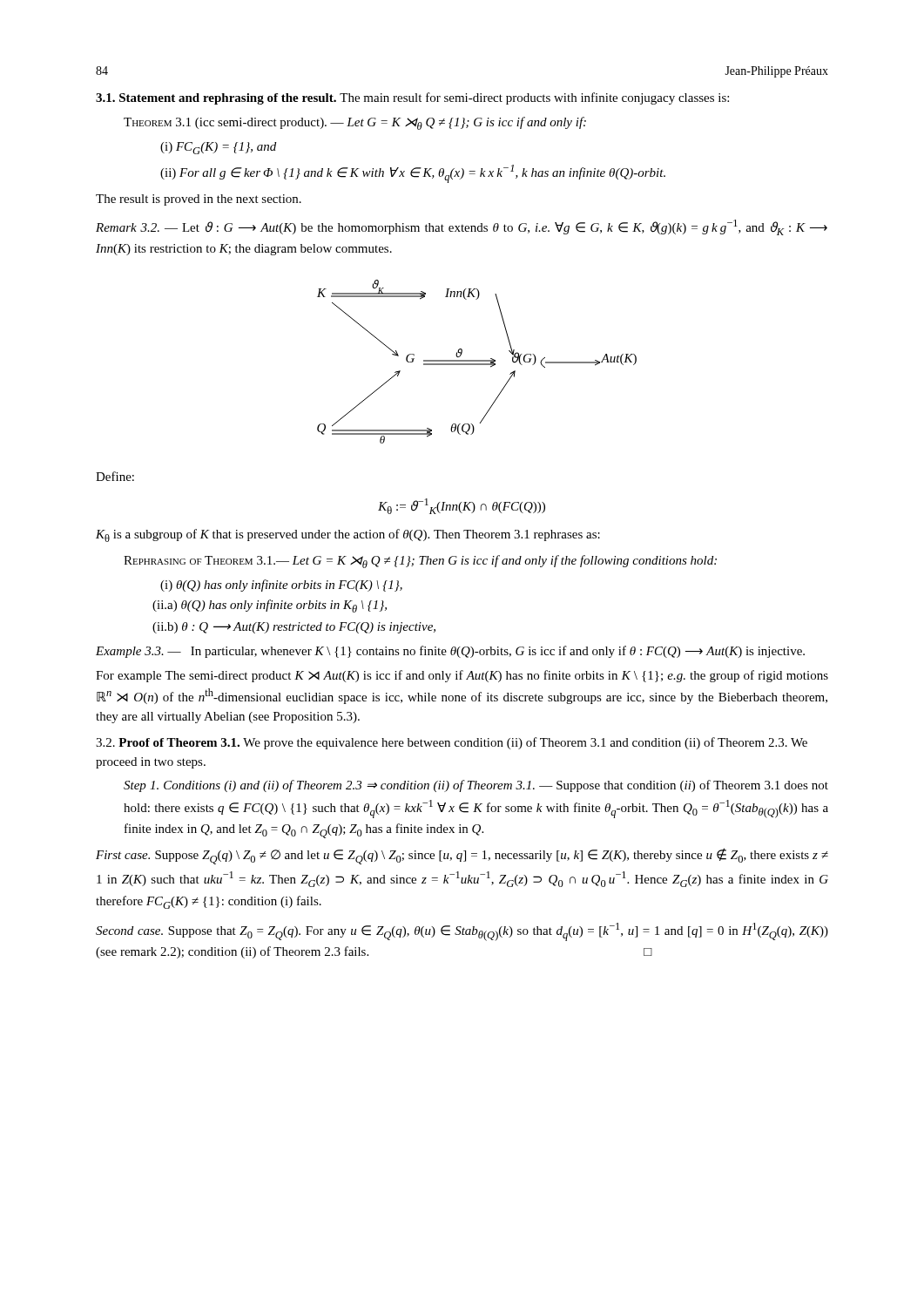The height and width of the screenshot is (1307, 924).
Task: Point to the block starting "(ii) For all g ∈ ker Φ \"
Action: coord(413,173)
